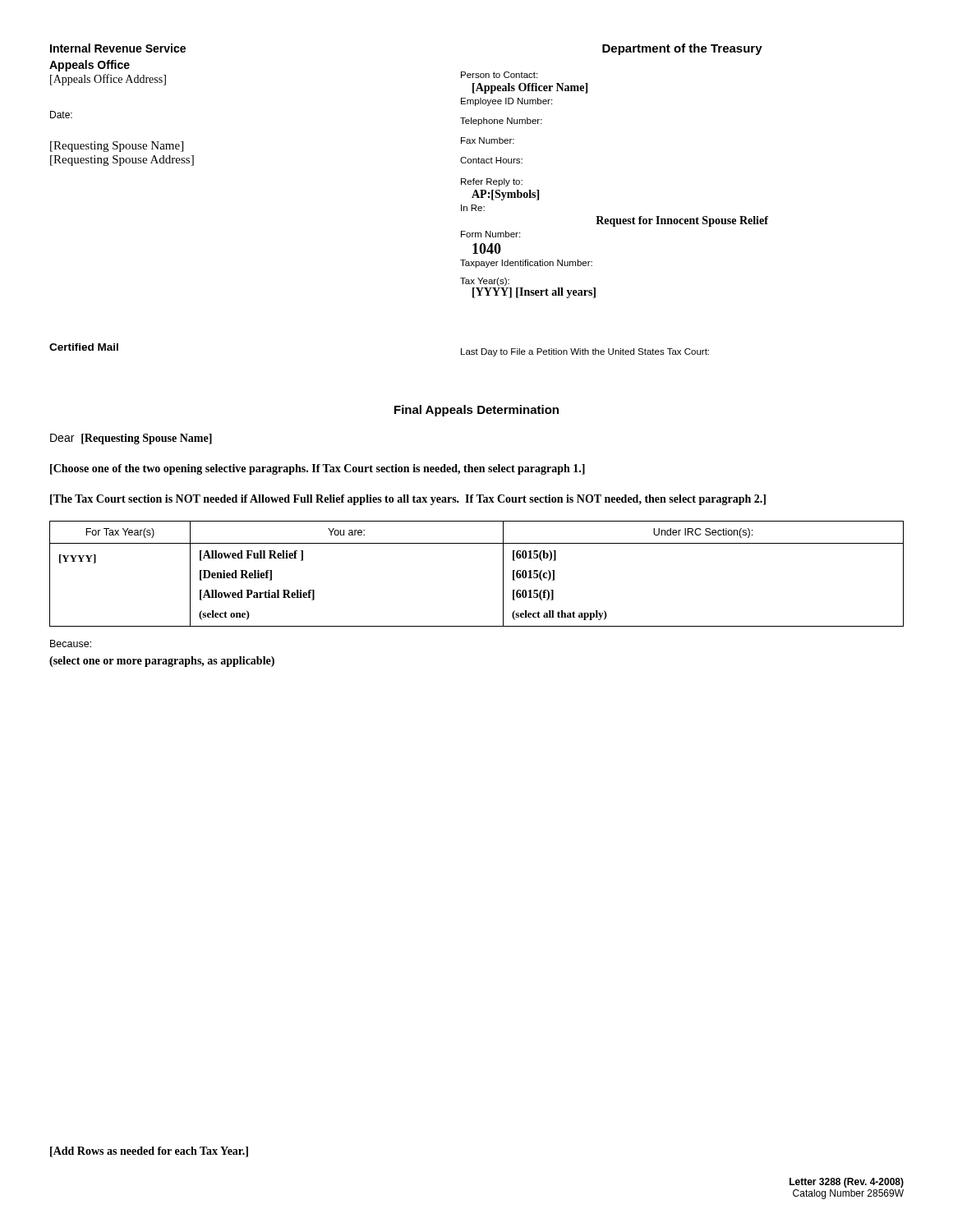
Task: Select the text block starting "[Requesting Spouse Name] [Requesting Spouse"
Action: point(122,153)
